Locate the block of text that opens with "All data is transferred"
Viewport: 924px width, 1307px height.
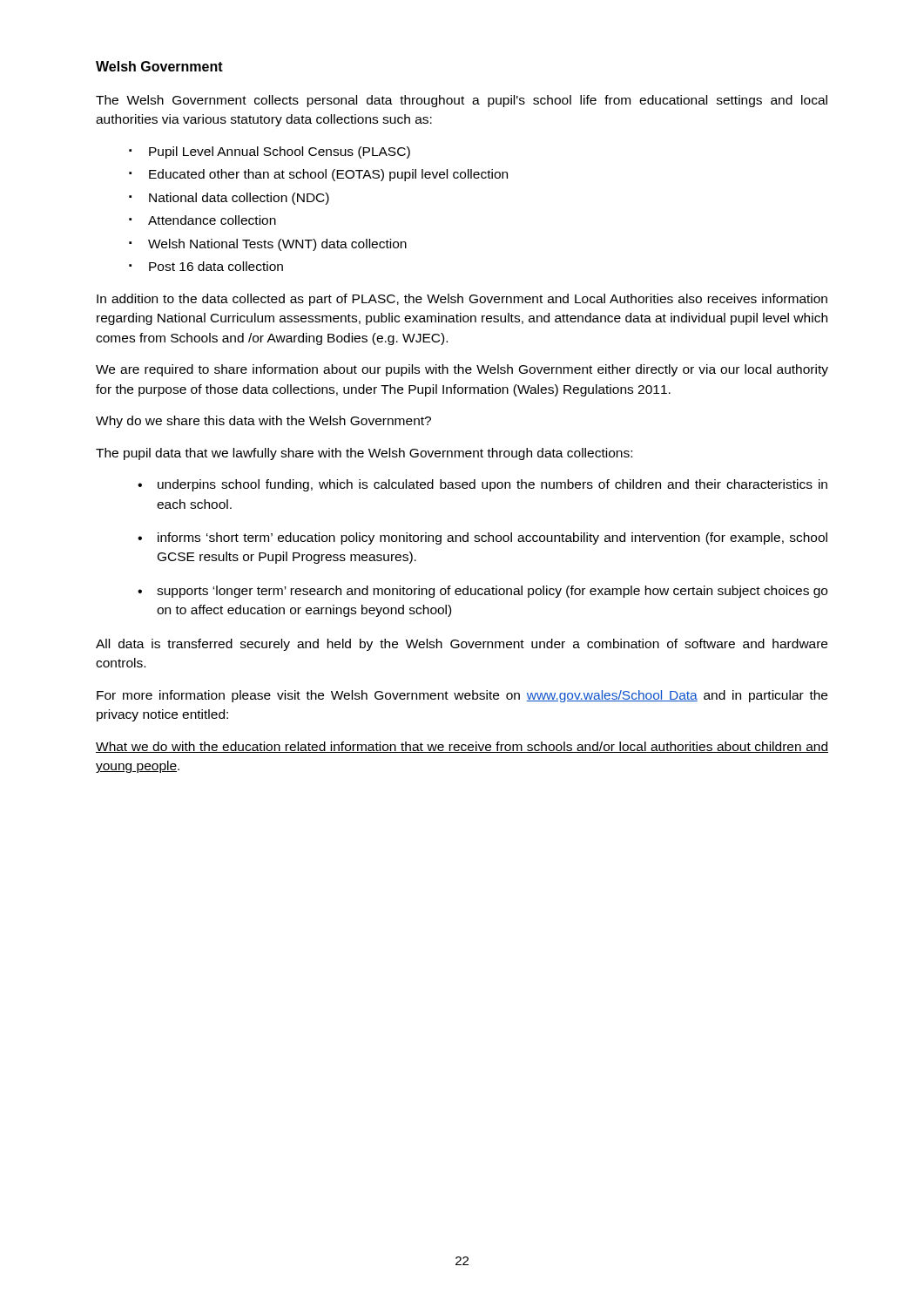(462, 653)
